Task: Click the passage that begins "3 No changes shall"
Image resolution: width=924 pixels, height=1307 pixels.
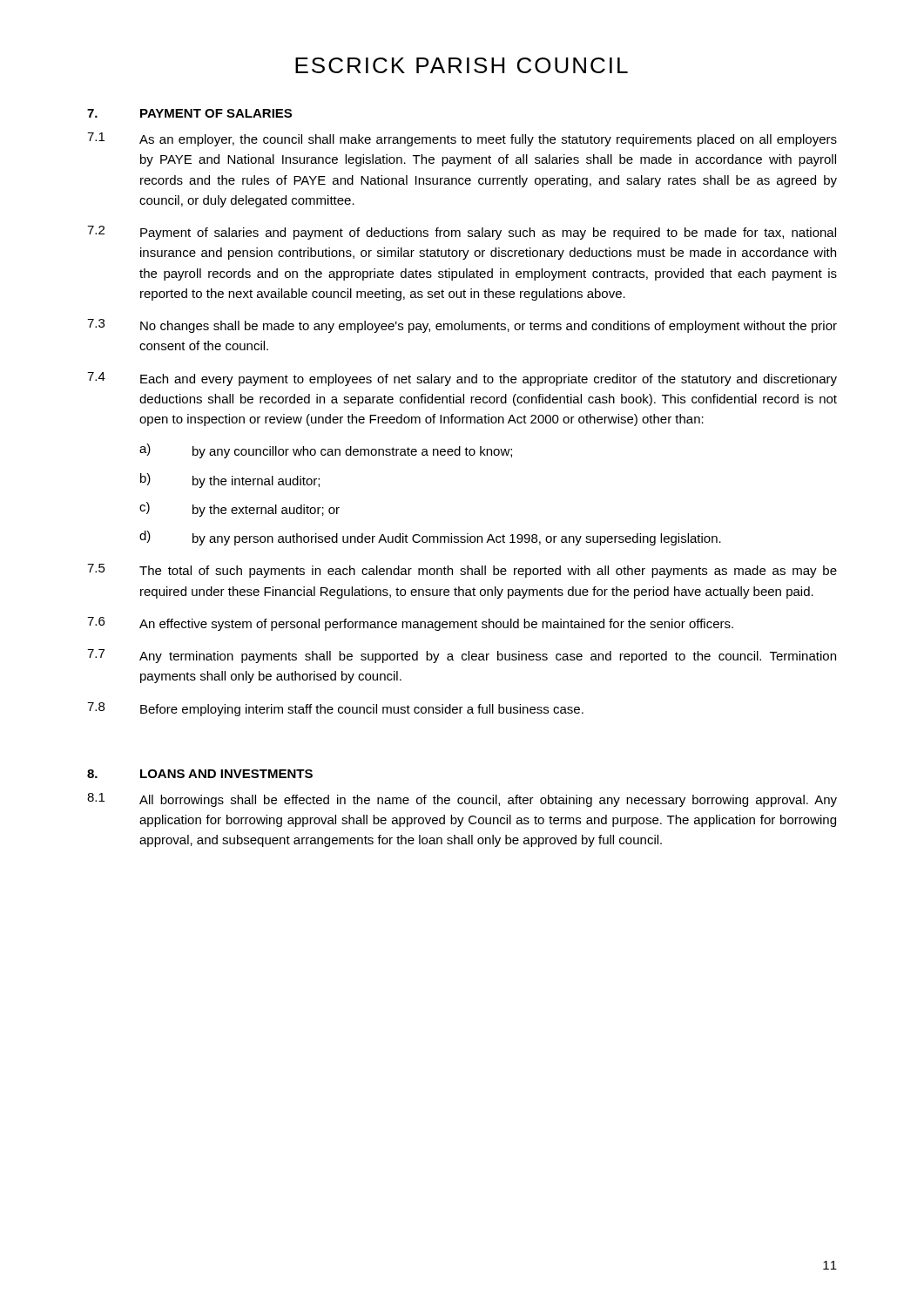Action: (462, 336)
